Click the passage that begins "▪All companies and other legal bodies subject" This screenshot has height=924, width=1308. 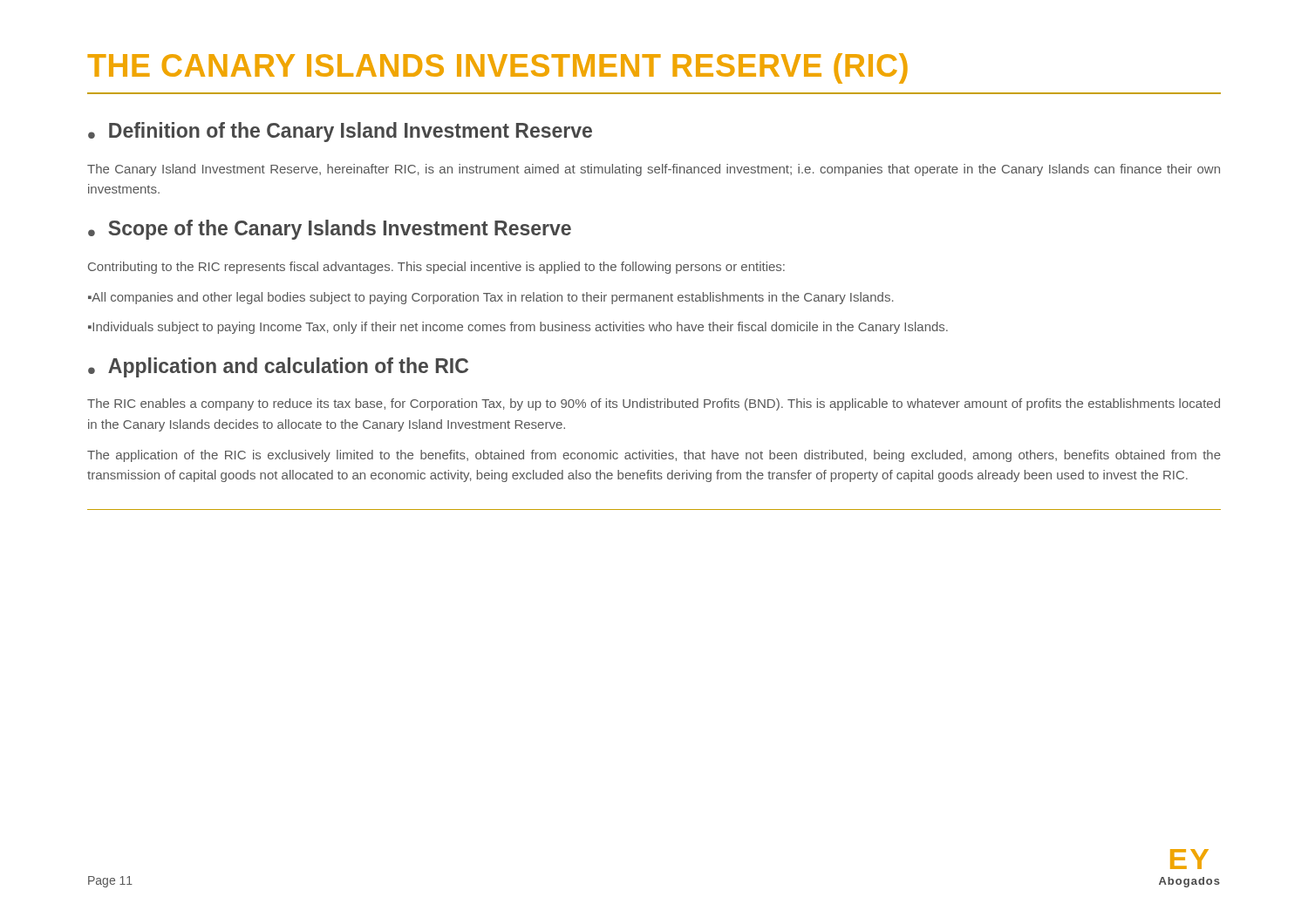pyautogui.click(x=491, y=297)
